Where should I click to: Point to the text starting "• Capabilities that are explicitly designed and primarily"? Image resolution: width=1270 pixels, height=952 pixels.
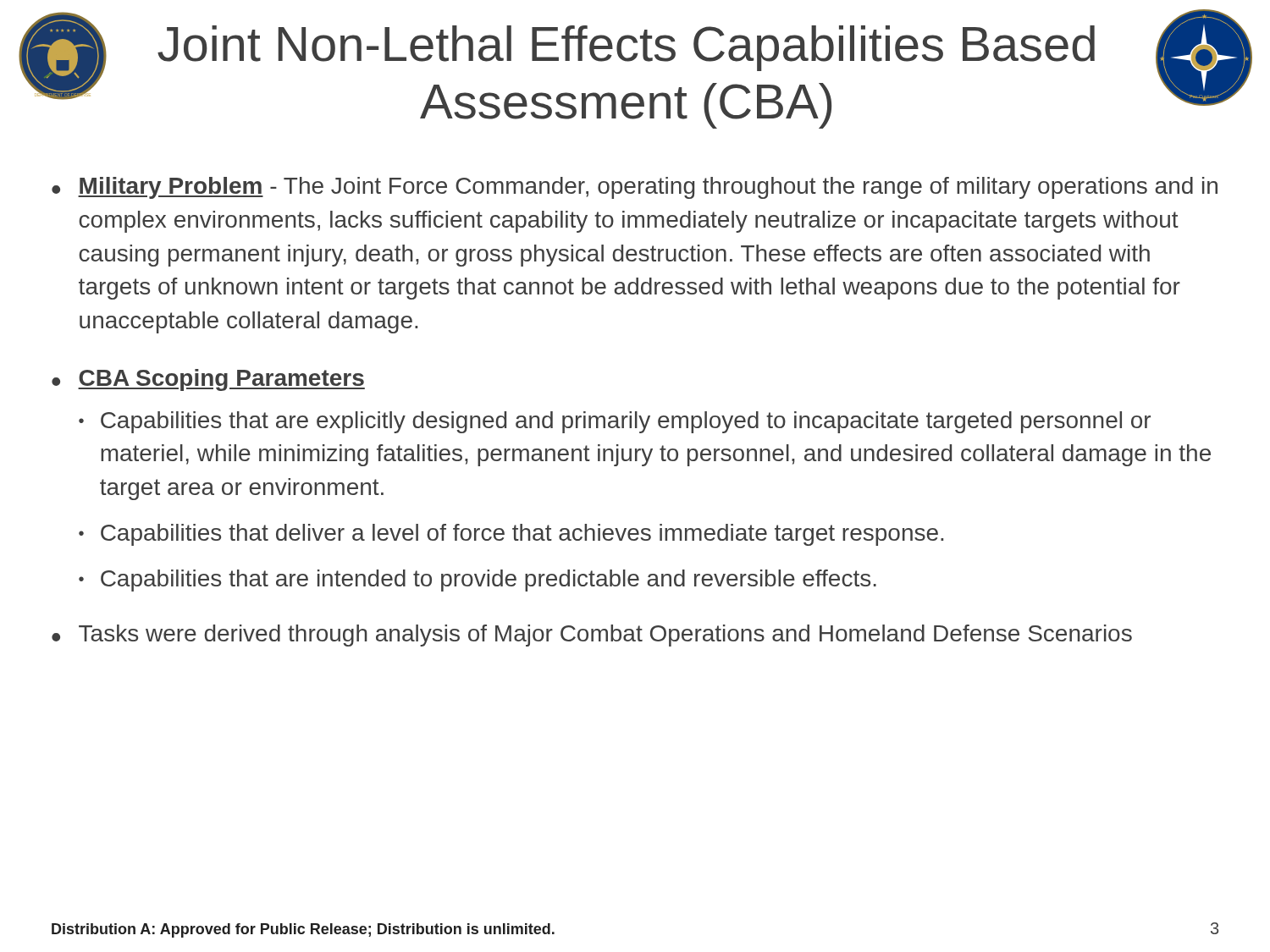click(x=649, y=454)
